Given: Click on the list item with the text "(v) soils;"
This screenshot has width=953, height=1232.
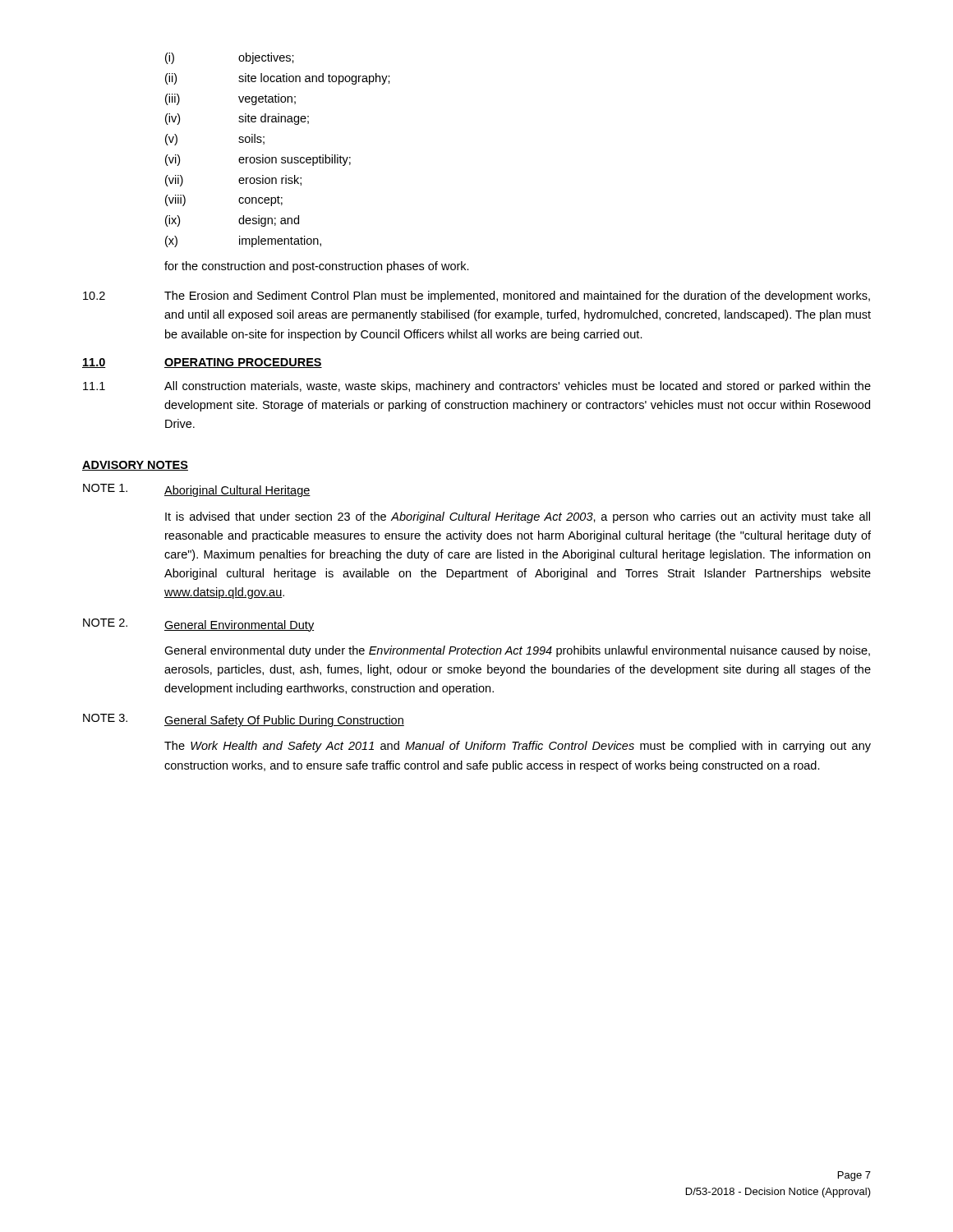Looking at the screenshot, I should pyautogui.click(x=174, y=140).
